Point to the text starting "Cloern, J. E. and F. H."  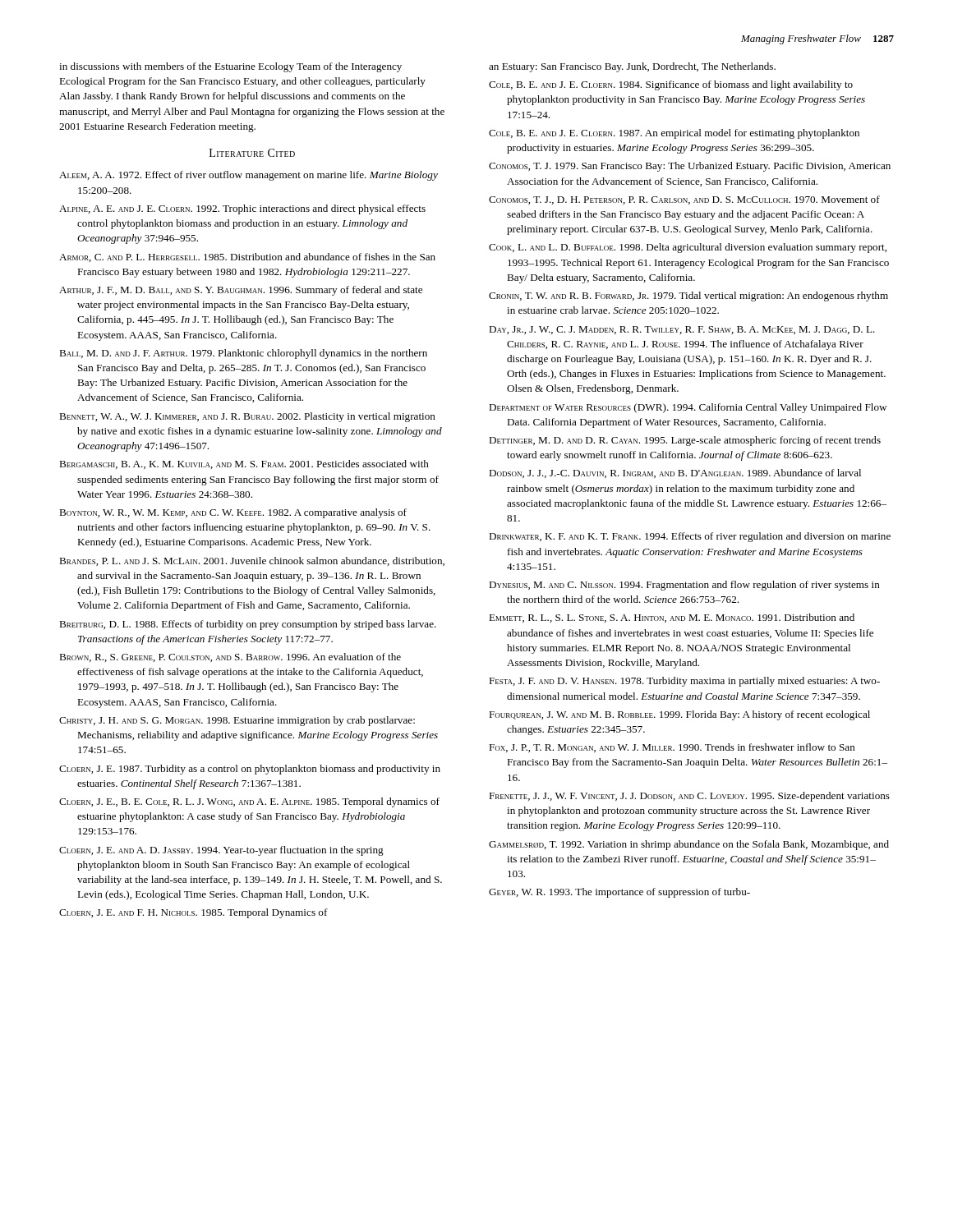point(193,912)
